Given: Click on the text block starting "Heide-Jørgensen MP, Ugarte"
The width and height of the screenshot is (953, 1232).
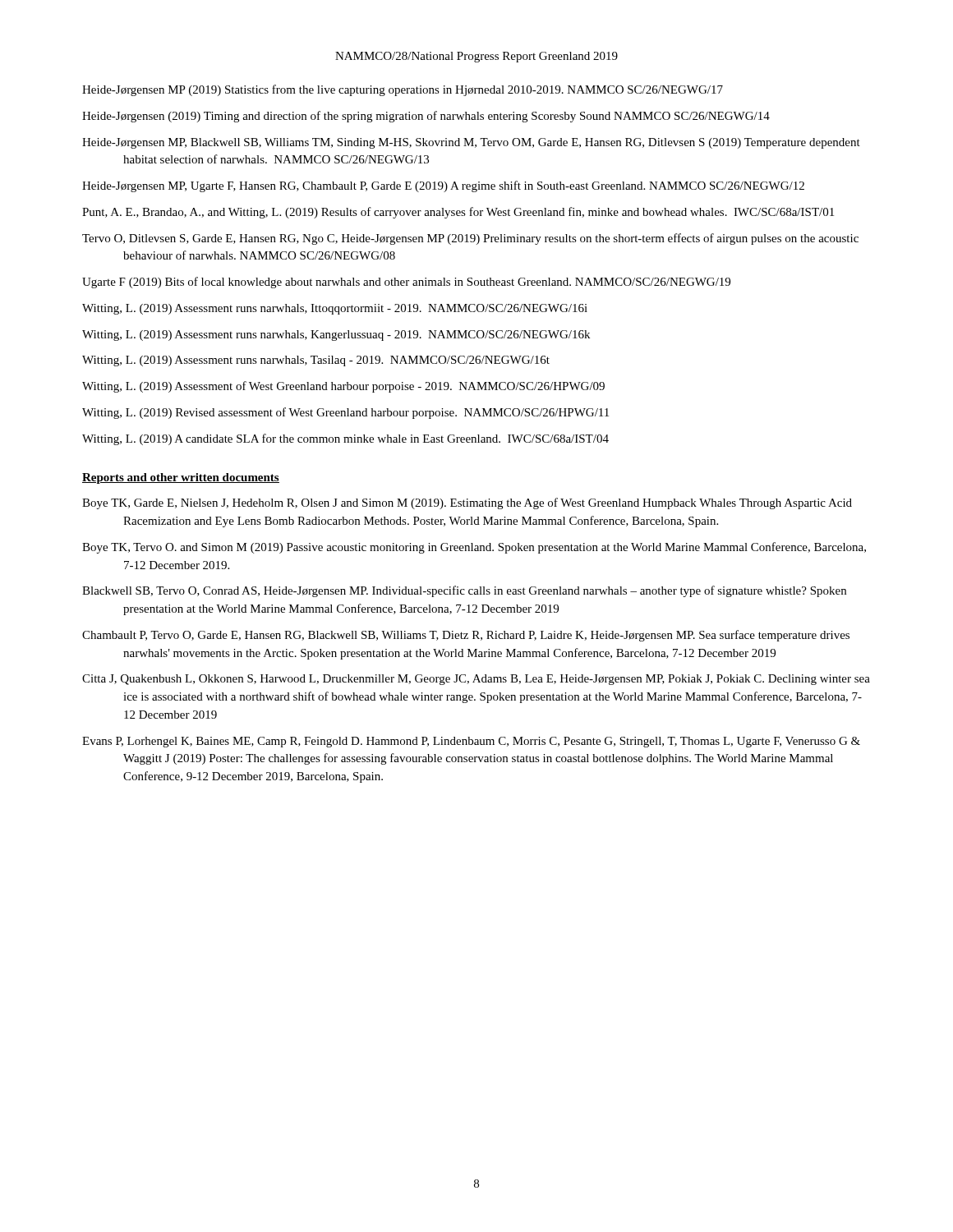Looking at the screenshot, I should tap(443, 186).
